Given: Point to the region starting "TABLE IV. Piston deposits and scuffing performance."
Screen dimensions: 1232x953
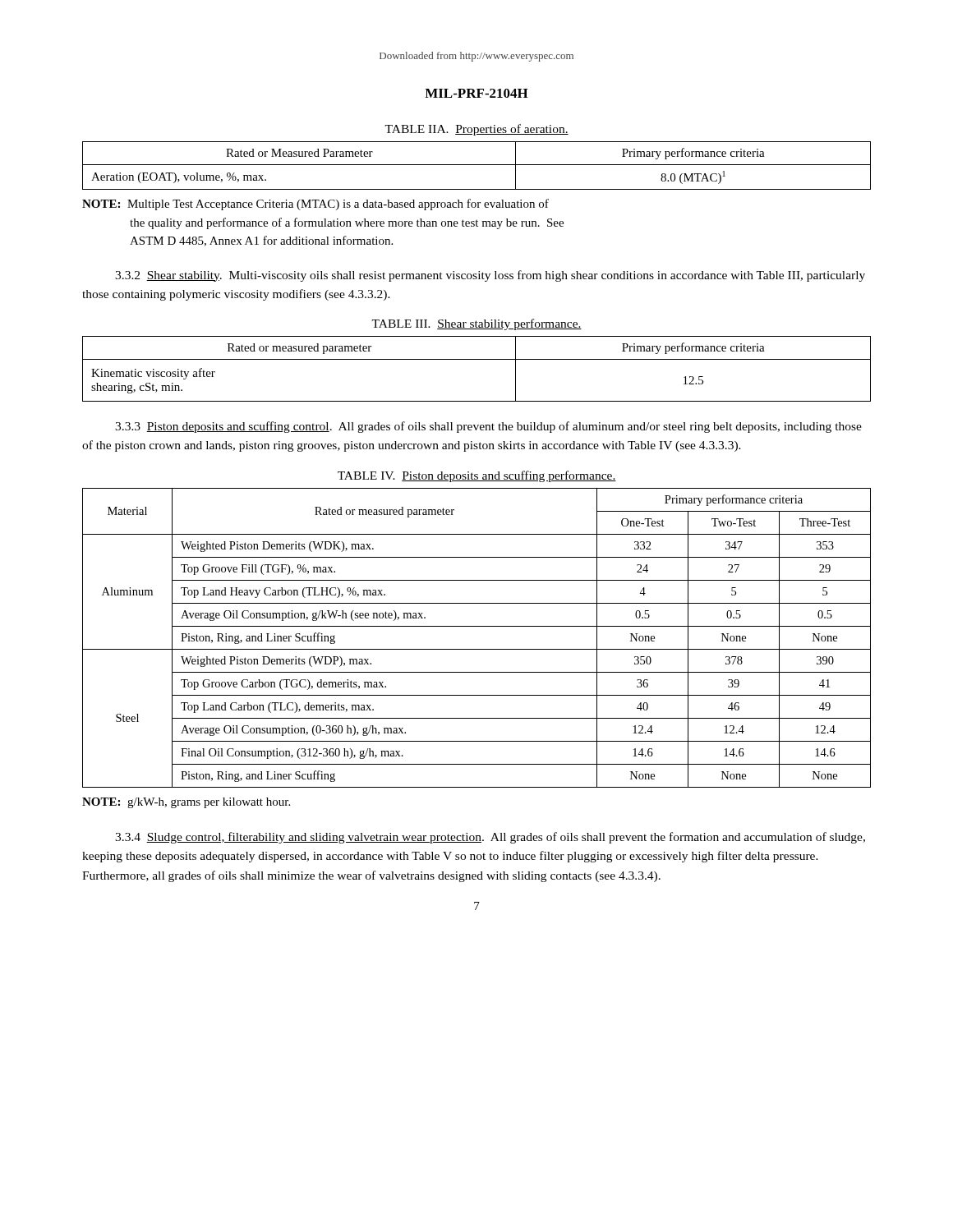Looking at the screenshot, I should coord(476,475).
